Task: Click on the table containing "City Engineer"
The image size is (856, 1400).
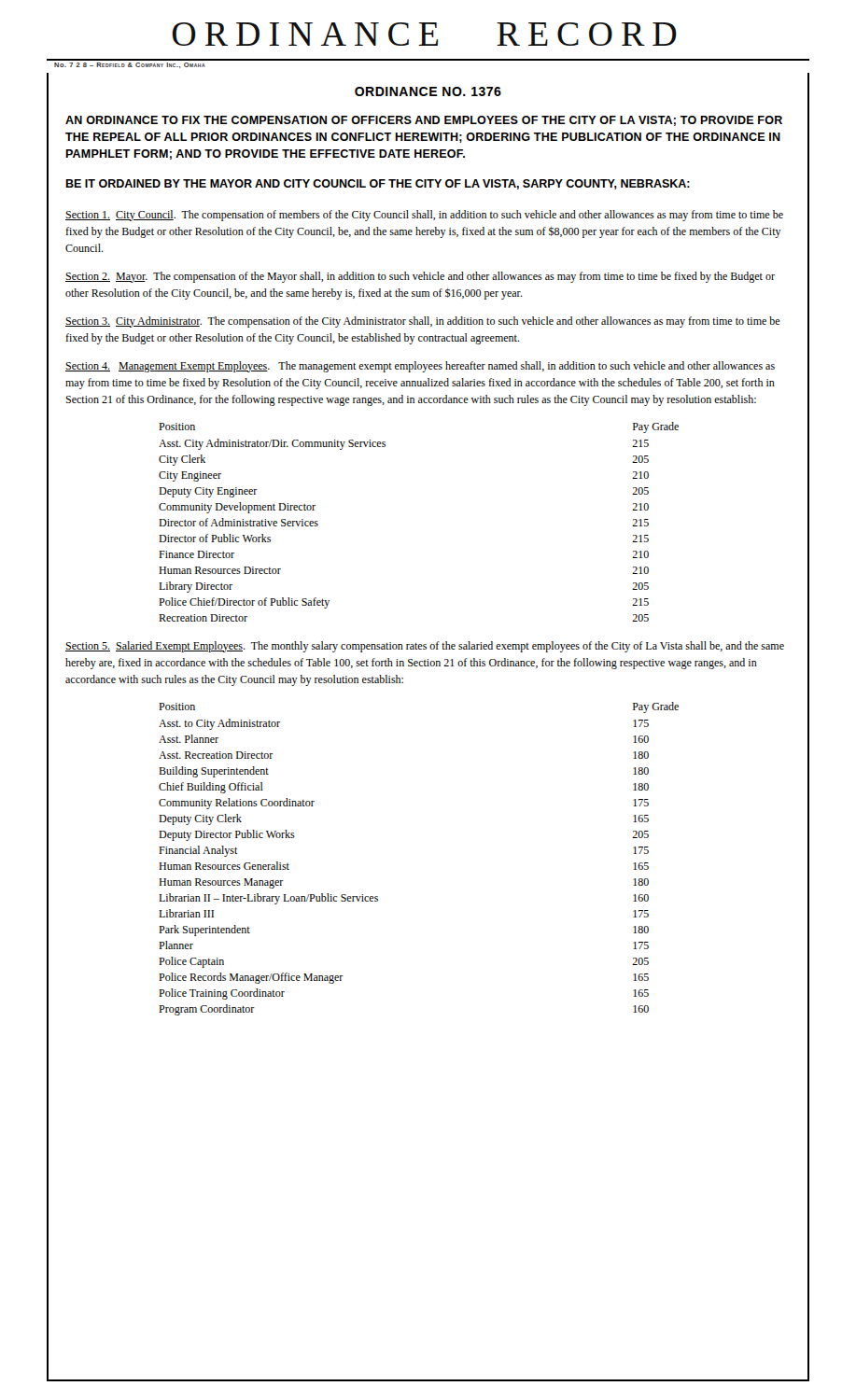Action: click(x=428, y=522)
